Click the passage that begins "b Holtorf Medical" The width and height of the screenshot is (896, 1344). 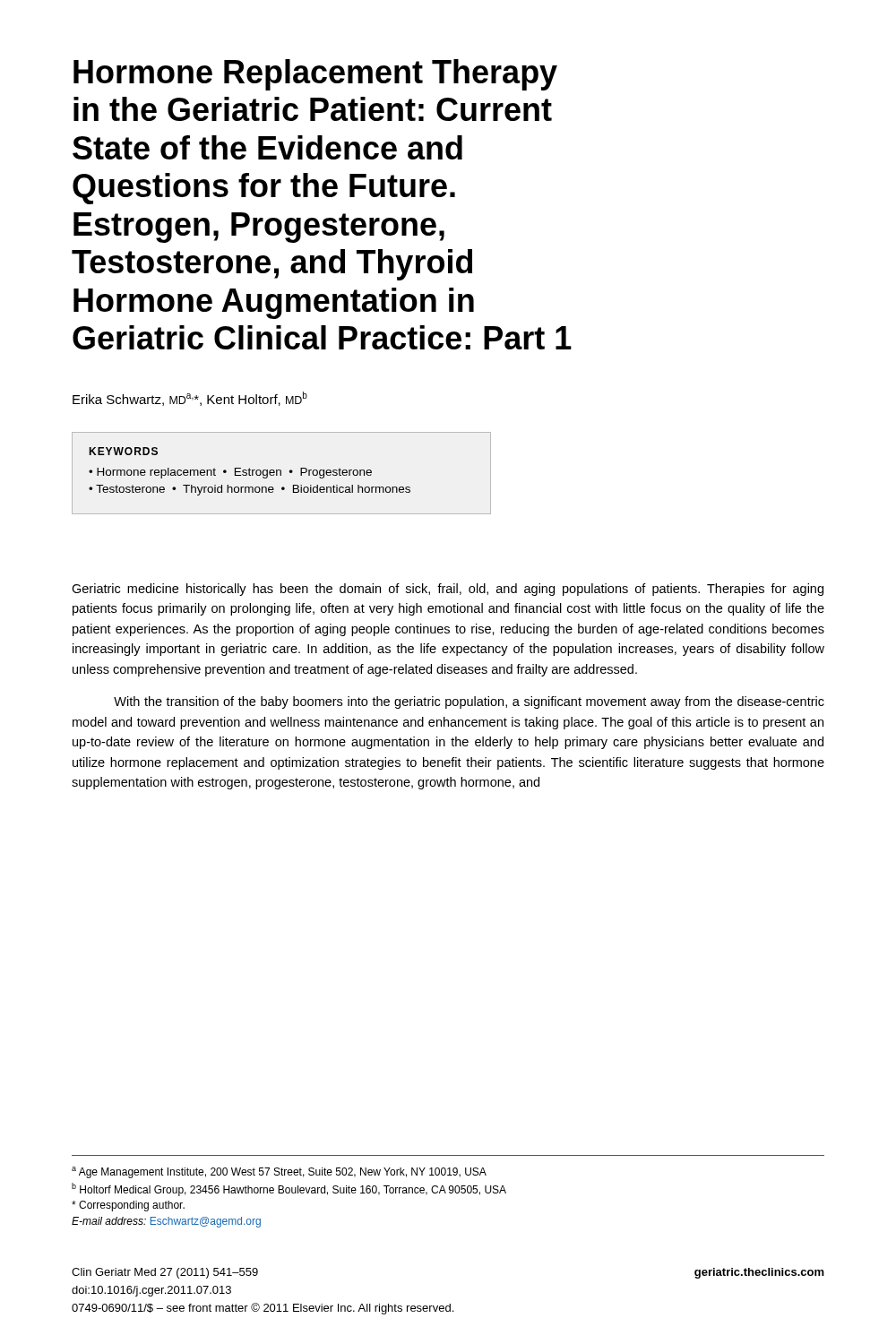(289, 1189)
